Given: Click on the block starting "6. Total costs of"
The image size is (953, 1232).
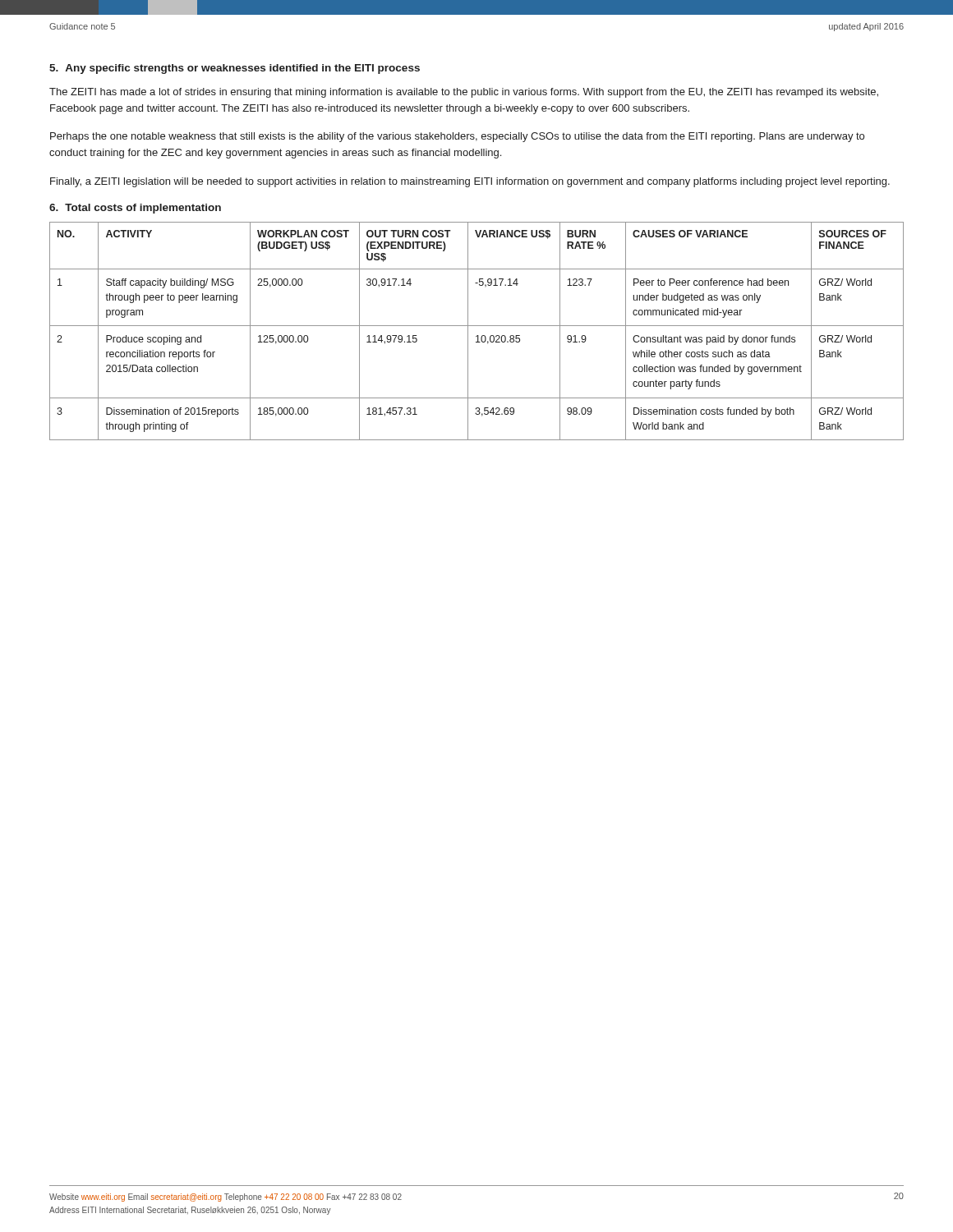Looking at the screenshot, I should click(x=135, y=207).
